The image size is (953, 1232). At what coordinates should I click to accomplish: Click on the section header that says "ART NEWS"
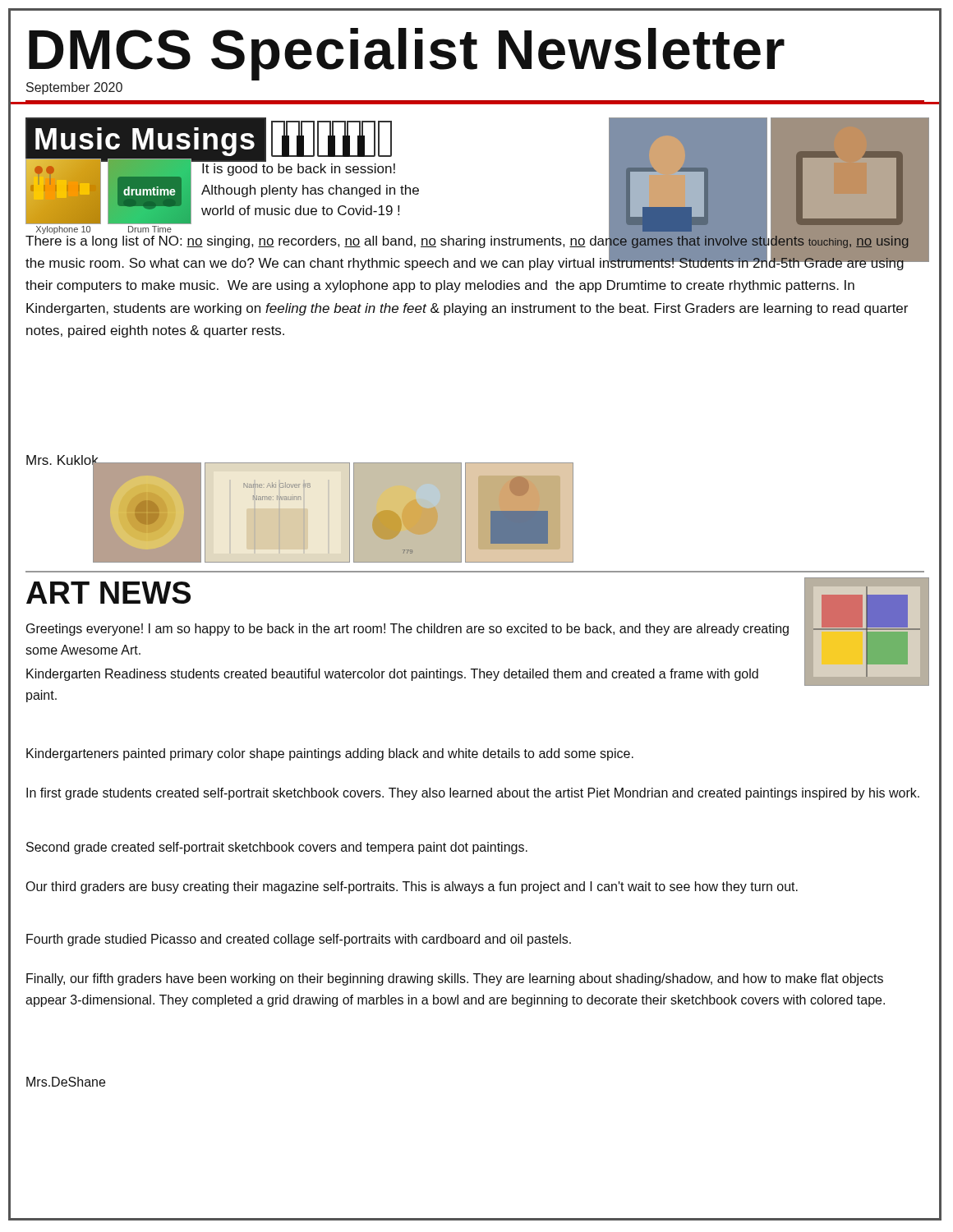pos(109,593)
